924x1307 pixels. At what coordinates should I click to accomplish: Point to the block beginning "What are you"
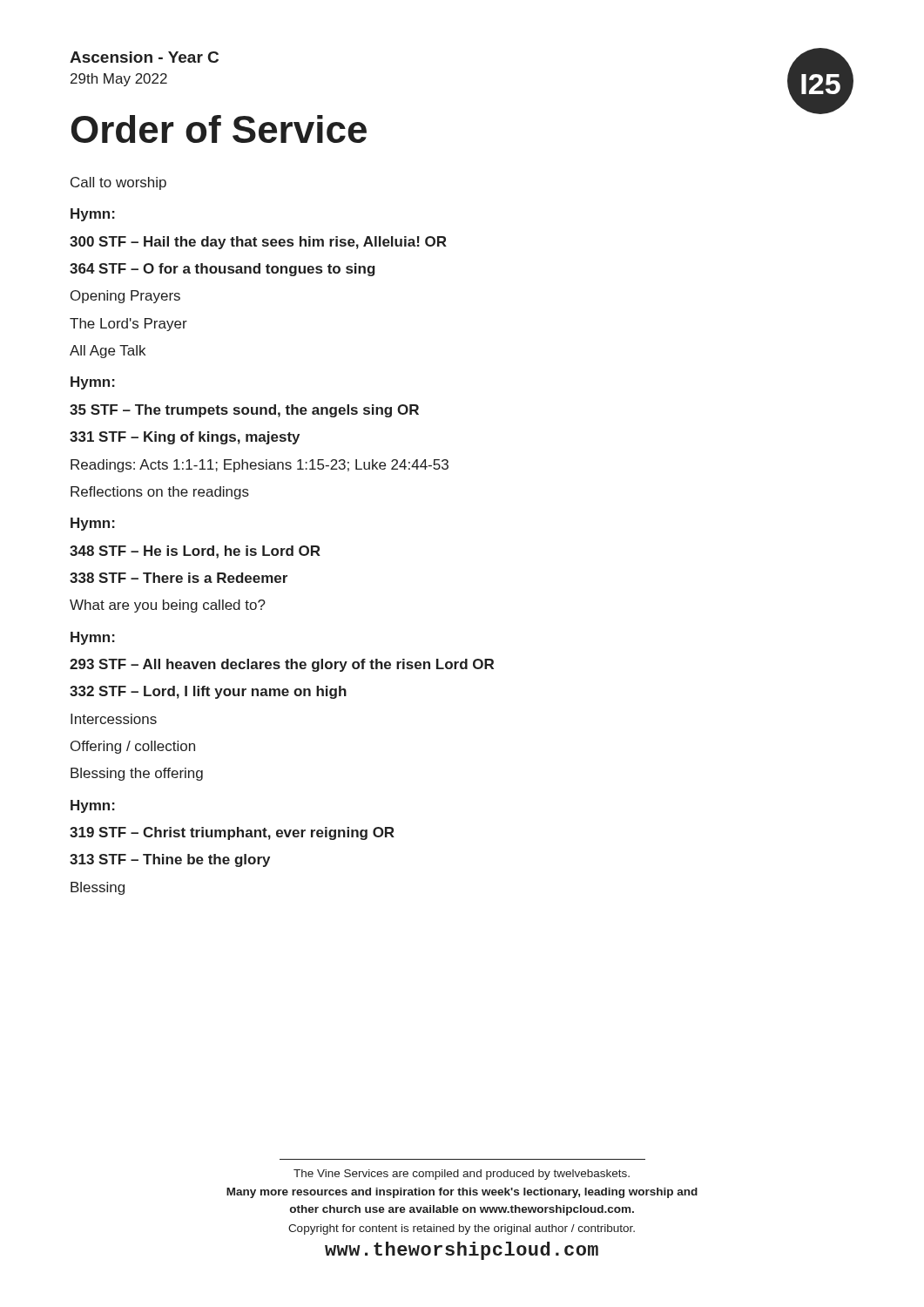pyautogui.click(x=168, y=605)
